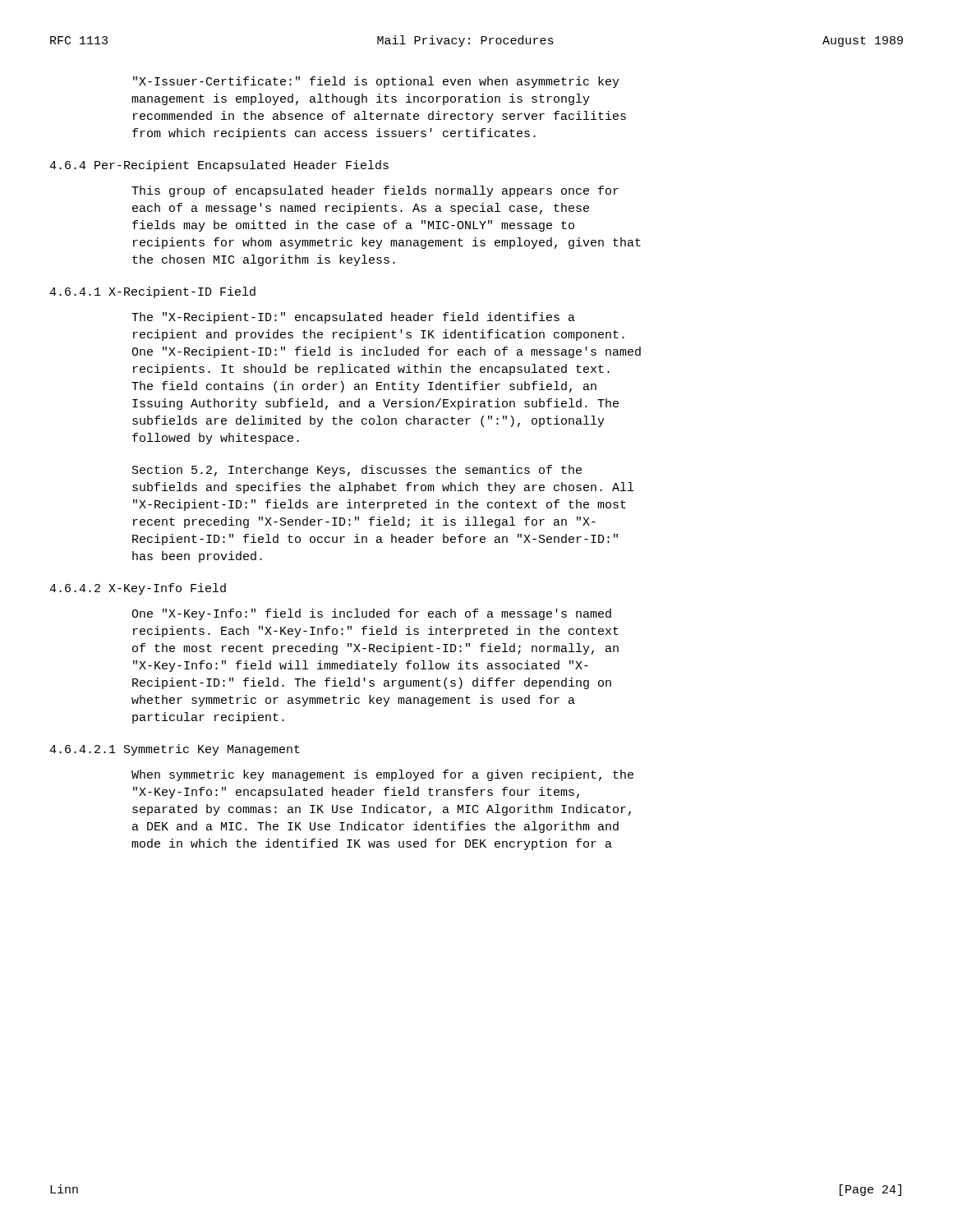Locate the block starting "4.6.4.1 X-Recipient-ID Field"
Image resolution: width=953 pixels, height=1232 pixels.
pyautogui.click(x=153, y=293)
